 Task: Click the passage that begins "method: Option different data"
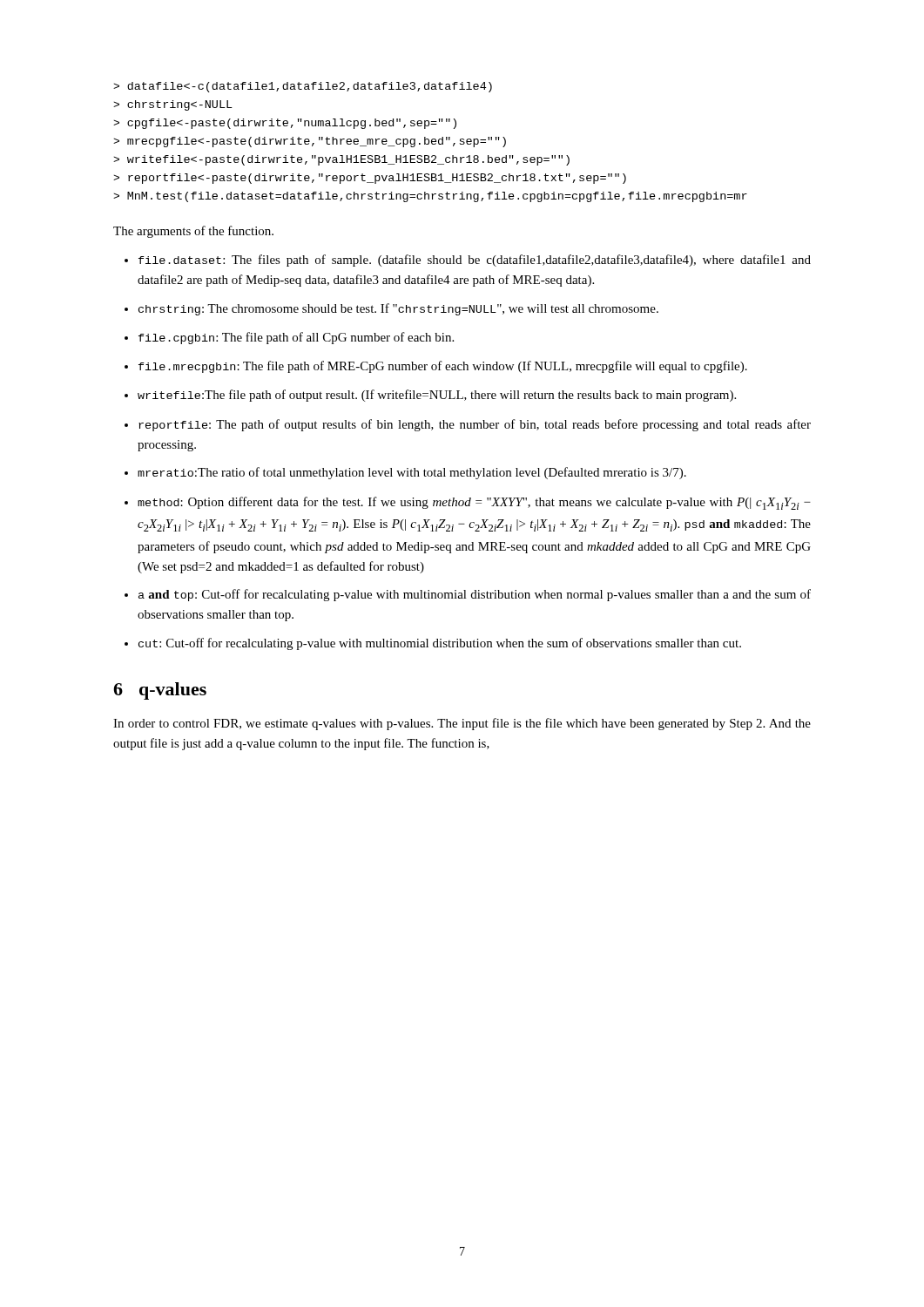pos(474,534)
